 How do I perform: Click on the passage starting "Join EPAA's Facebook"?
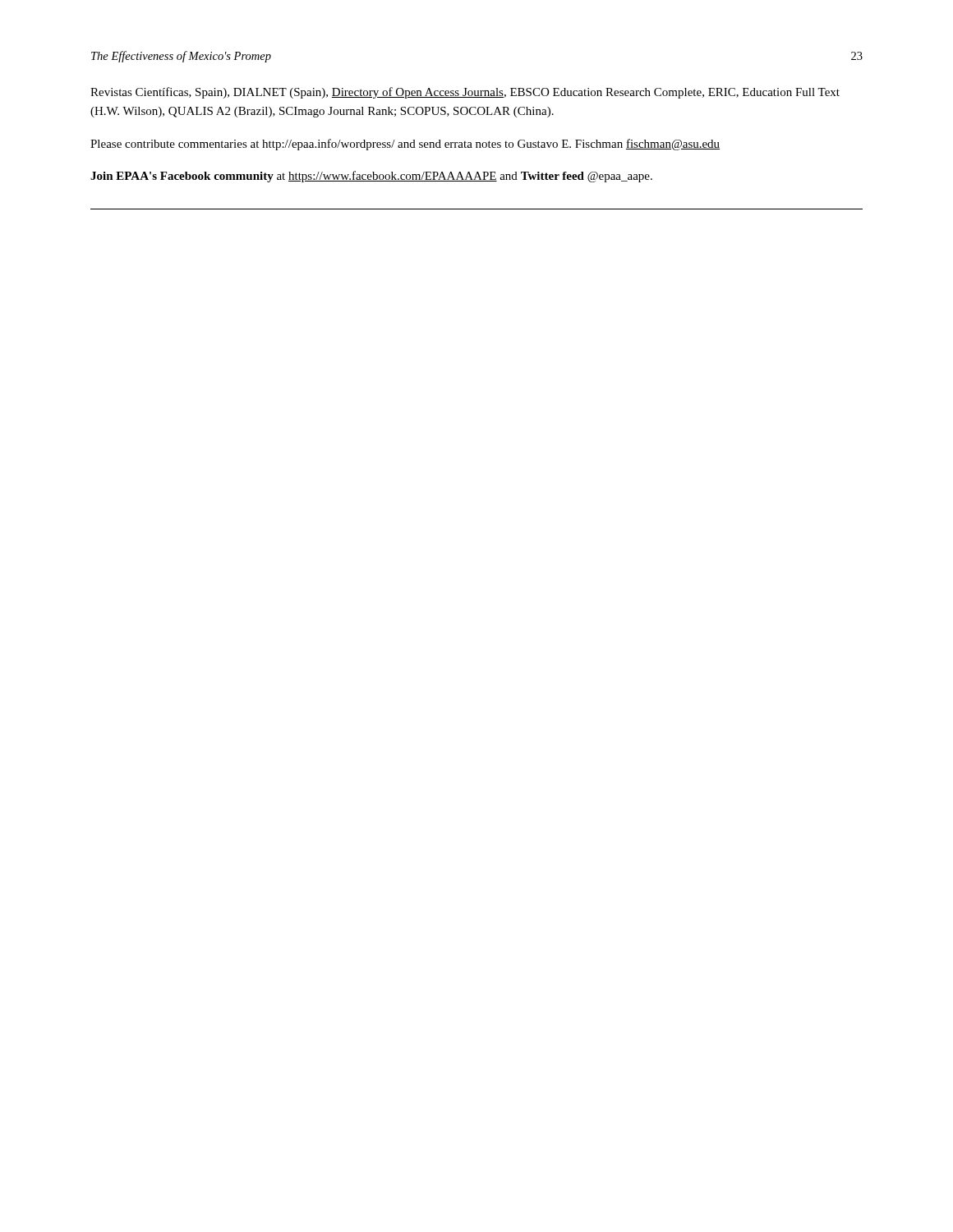372,176
